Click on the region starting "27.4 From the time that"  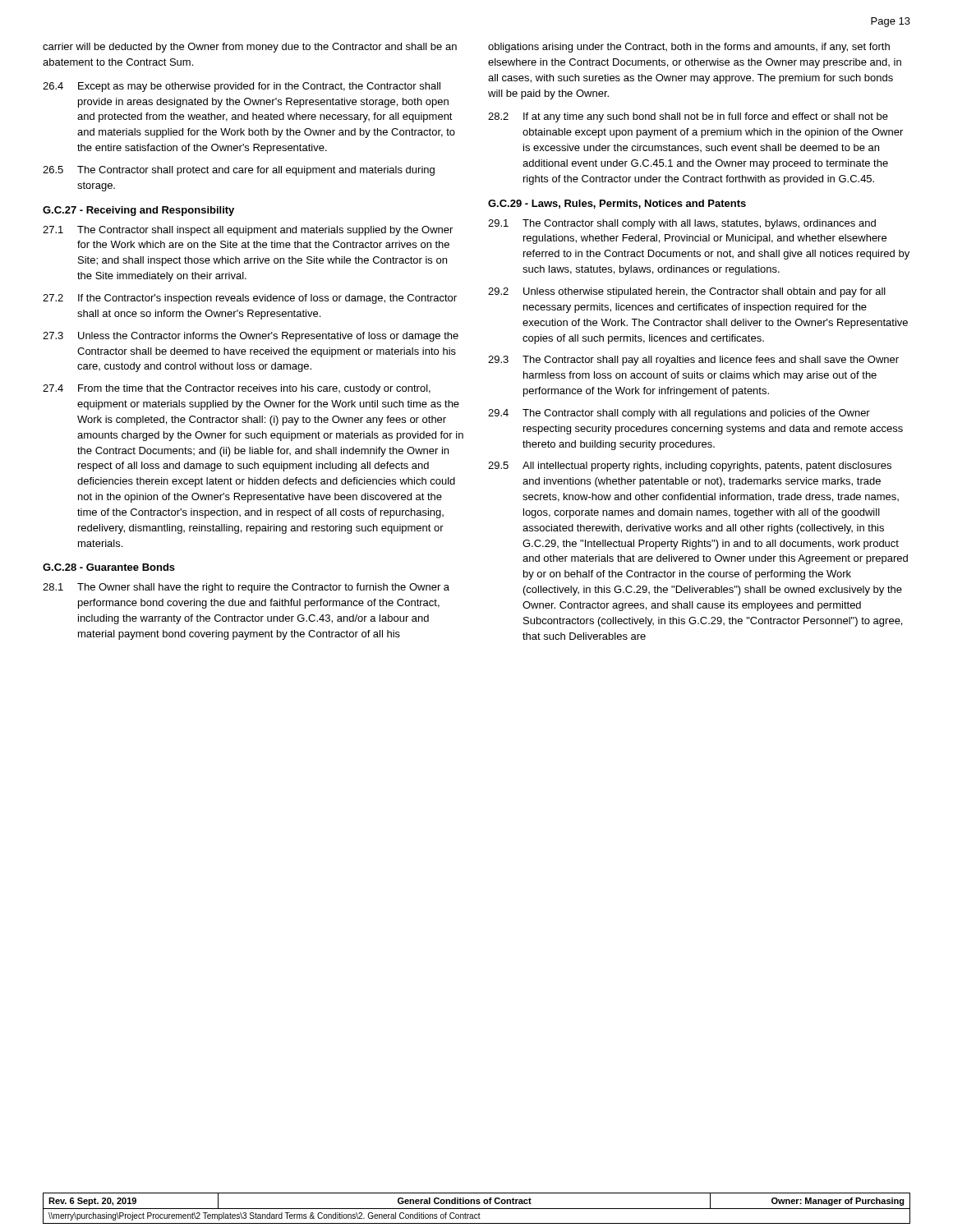[x=254, y=466]
